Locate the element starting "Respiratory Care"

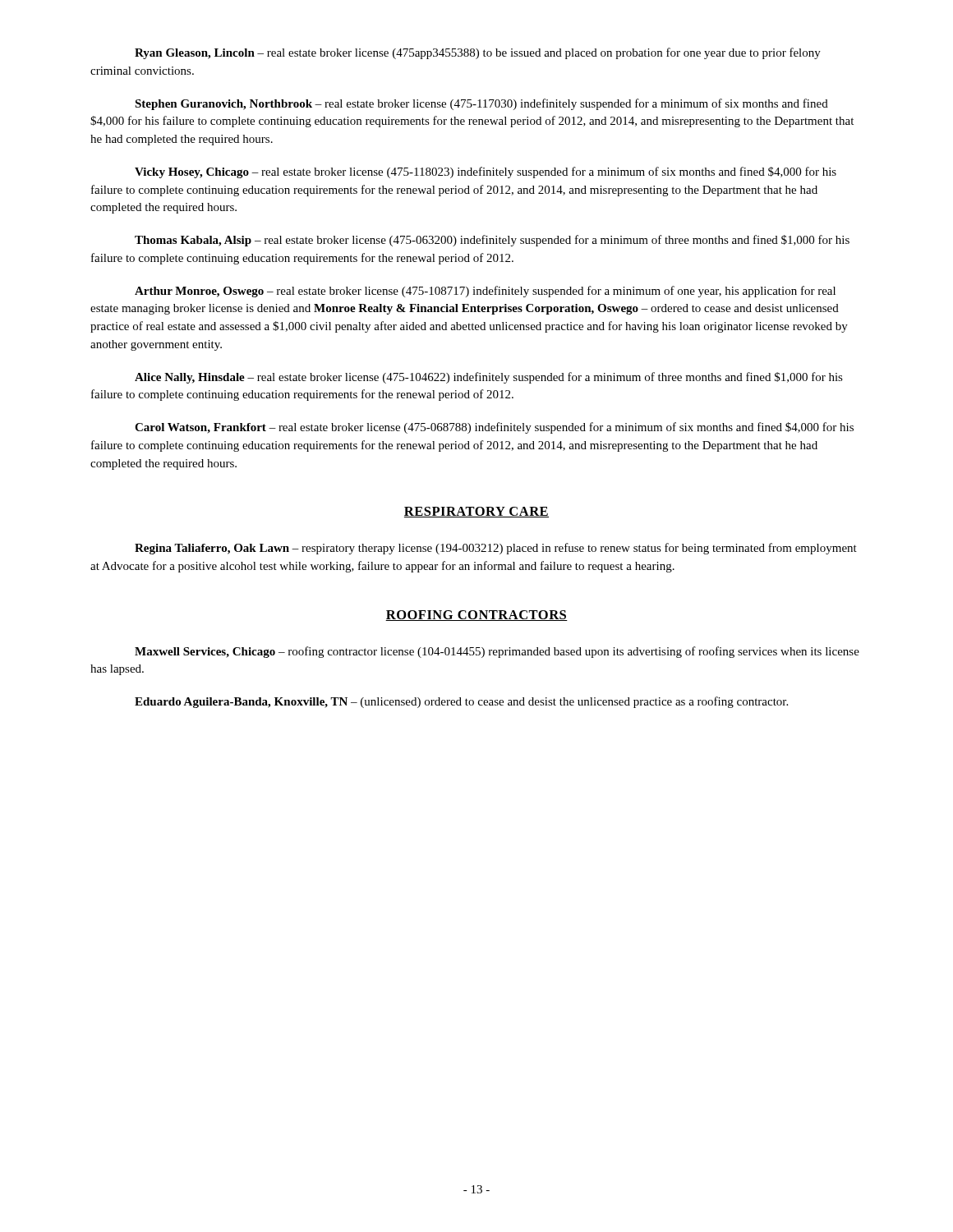(476, 511)
